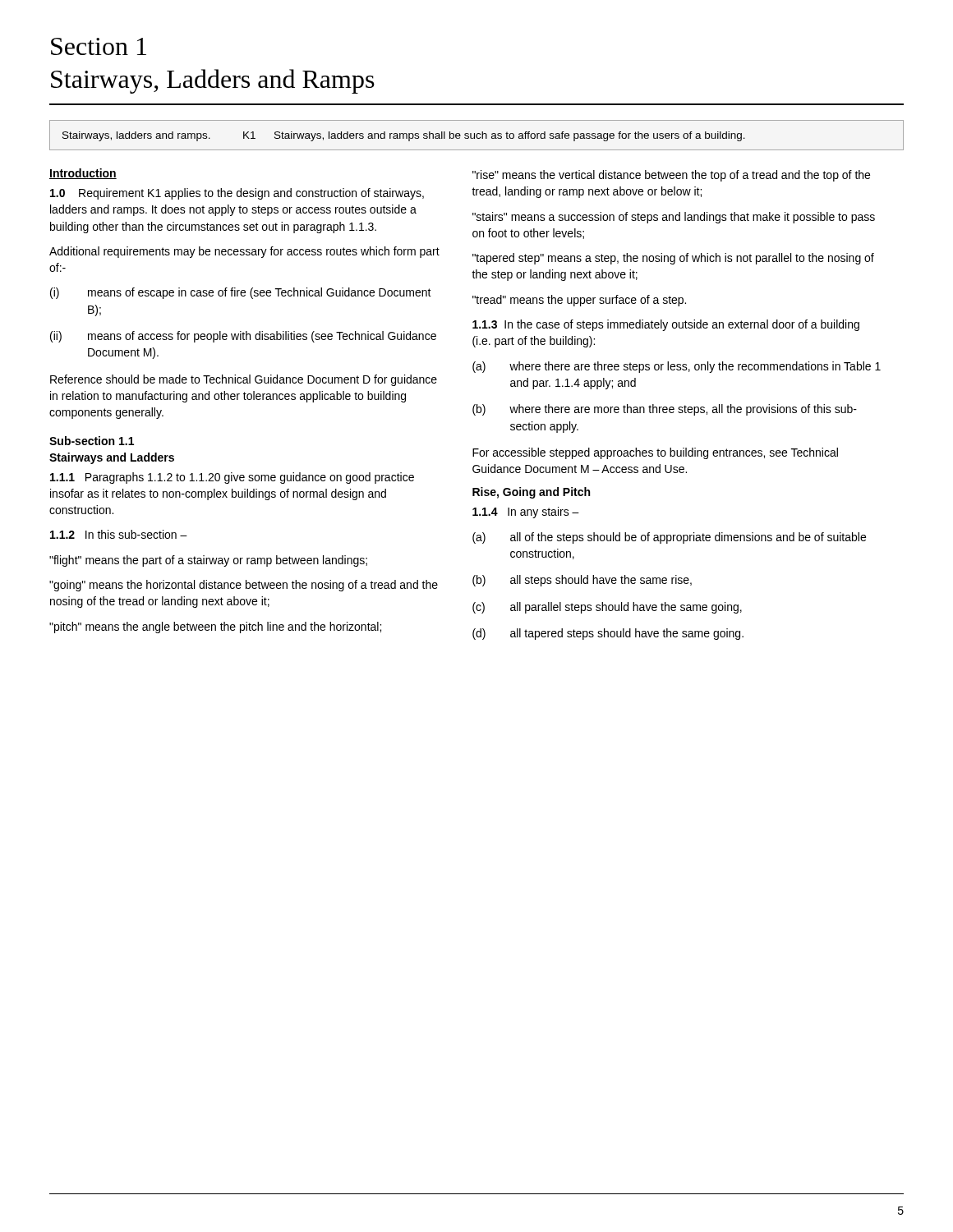The width and height of the screenshot is (953, 1232).
Task: Find the block starting "1.1 Paragraphs 1.1.2 to 1.1.20 give"
Action: (232, 493)
